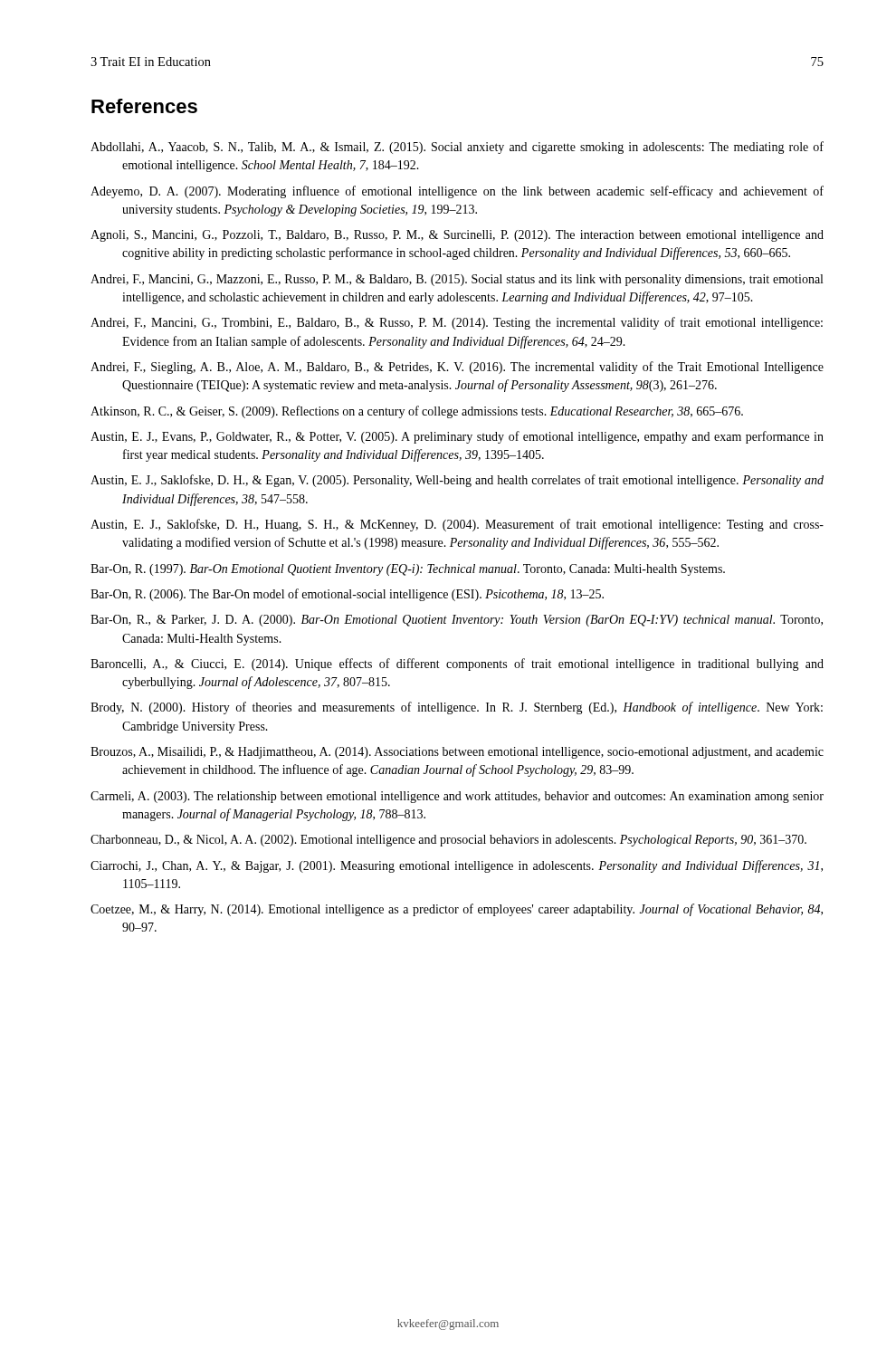
Task: Select the text block starting "Coetzee, M., & Harry,"
Action: 457,919
